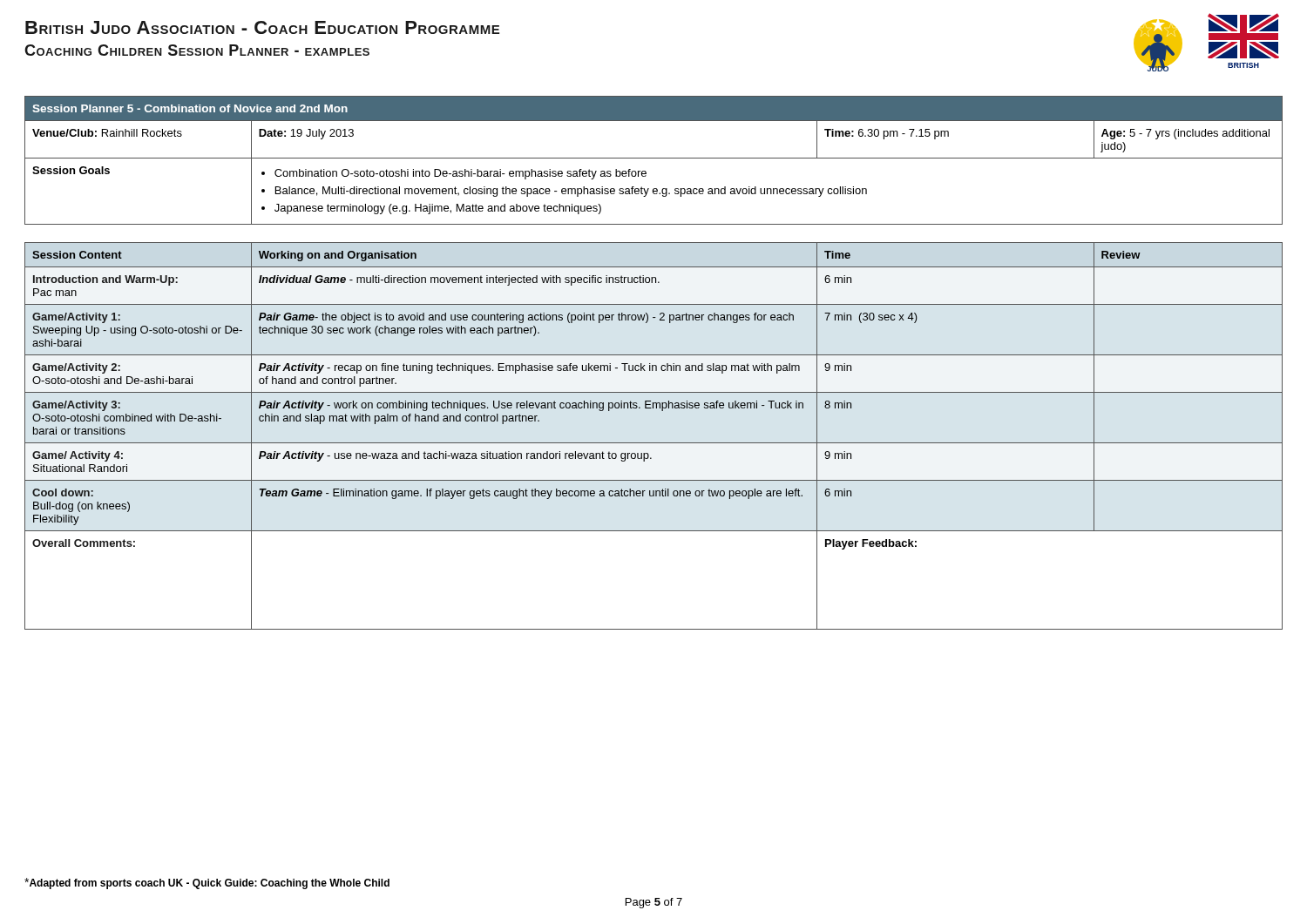Screen dimensions: 924x1307
Task: Select the logo
Action: click(1201, 41)
